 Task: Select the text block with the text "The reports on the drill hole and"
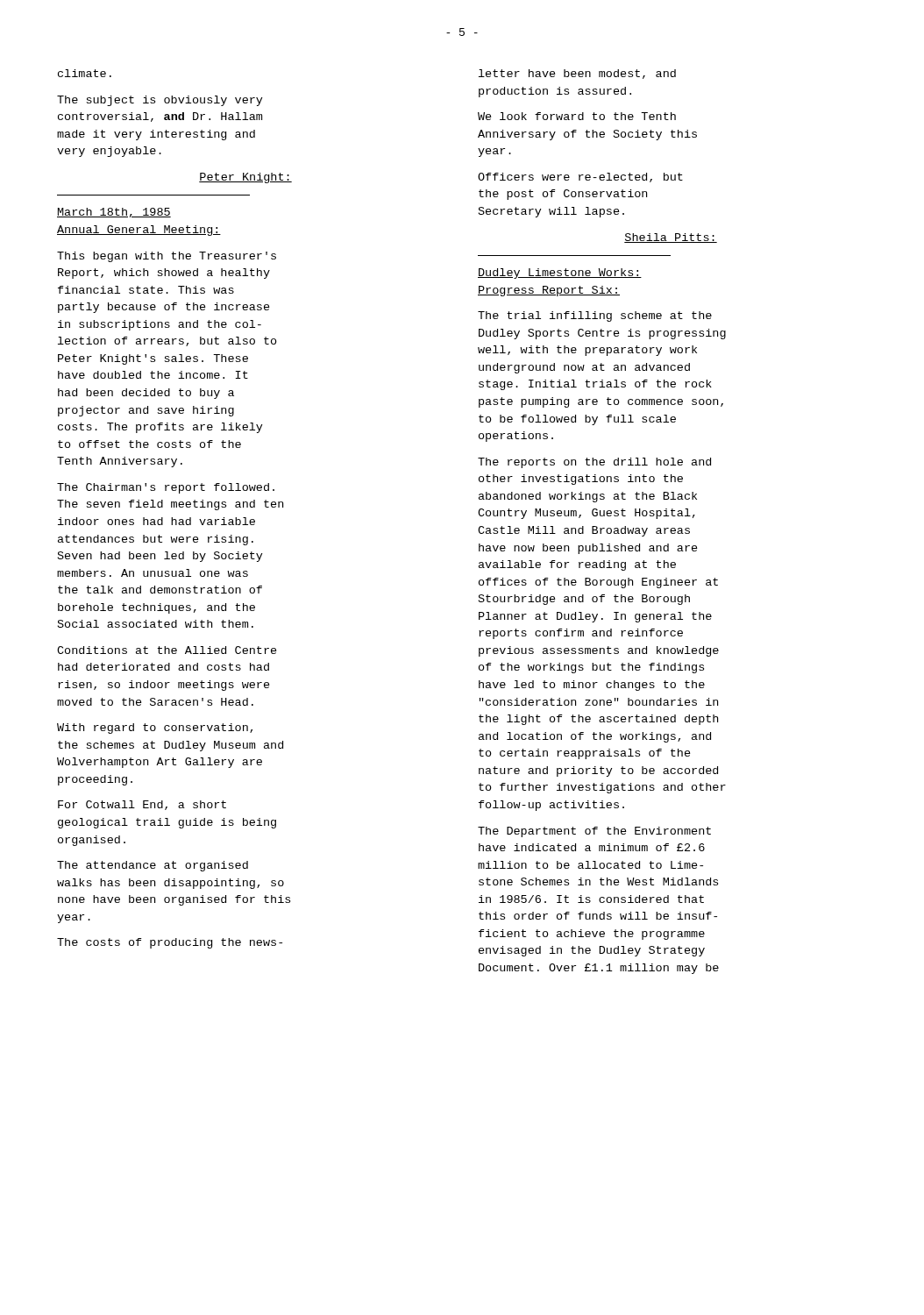point(602,634)
